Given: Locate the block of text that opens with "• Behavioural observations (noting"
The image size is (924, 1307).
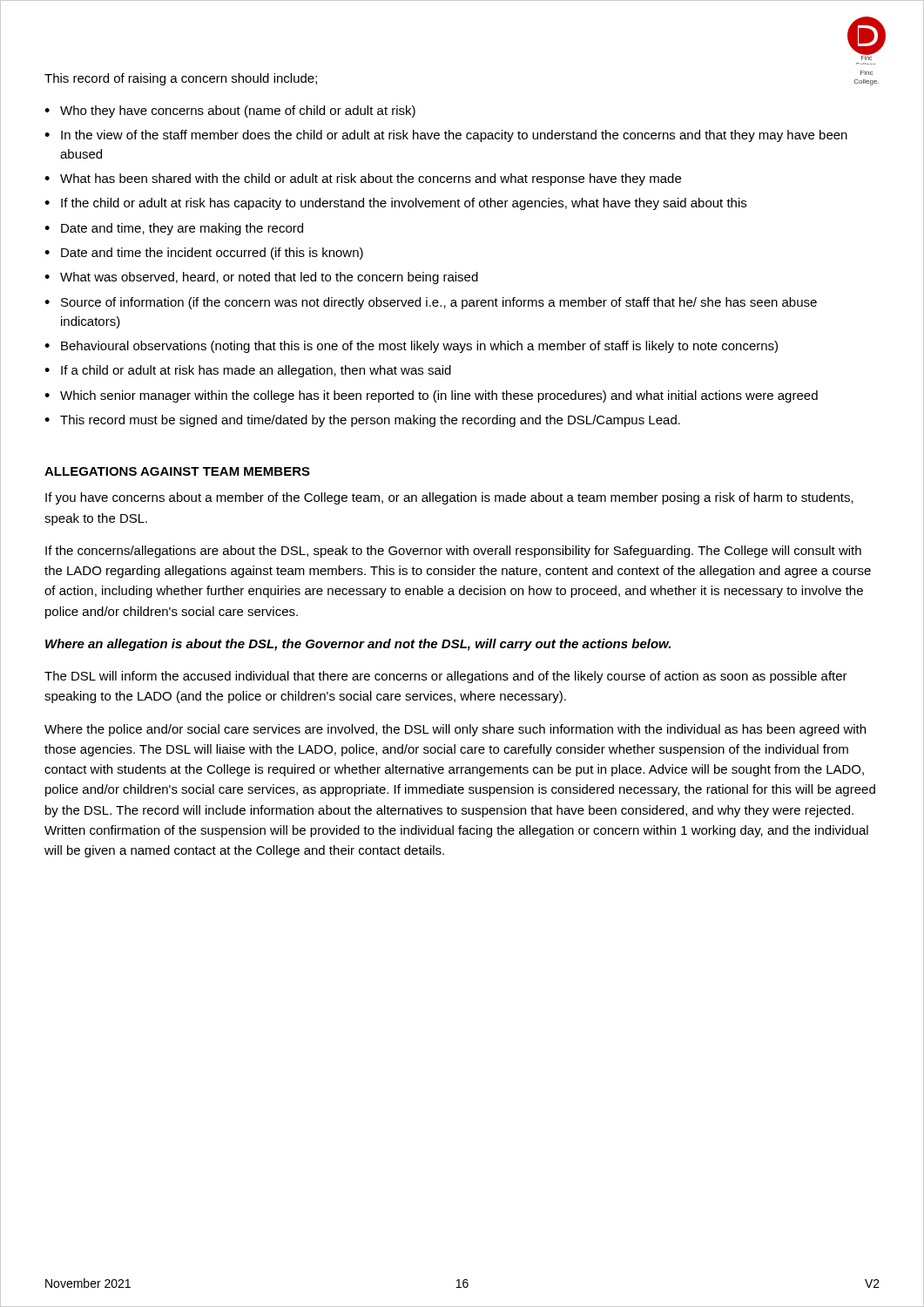Looking at the screenshot, I should click(x=462, y=346).
